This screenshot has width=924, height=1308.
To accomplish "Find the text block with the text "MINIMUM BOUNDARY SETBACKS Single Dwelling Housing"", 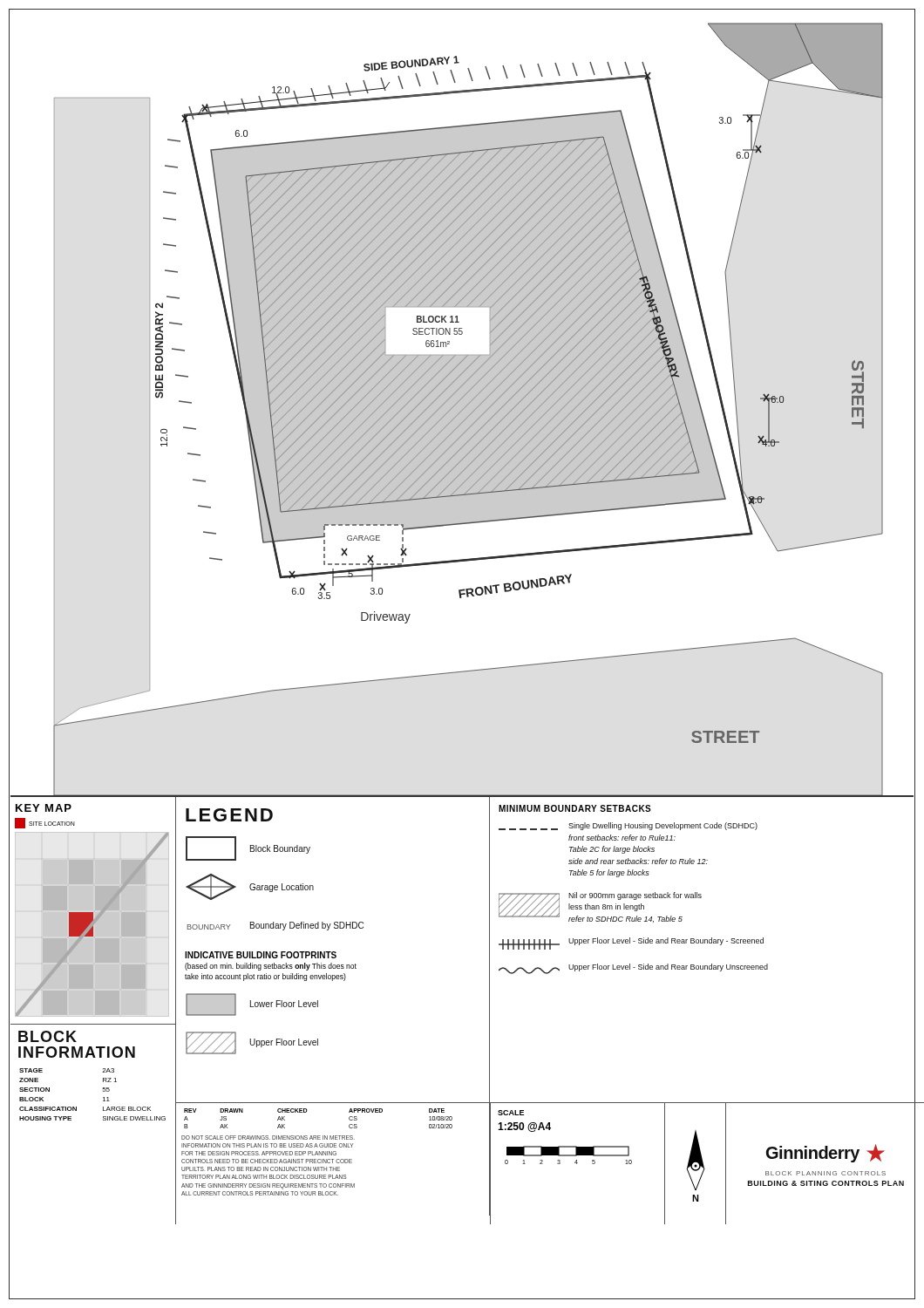I will click(x=707, y=891).
